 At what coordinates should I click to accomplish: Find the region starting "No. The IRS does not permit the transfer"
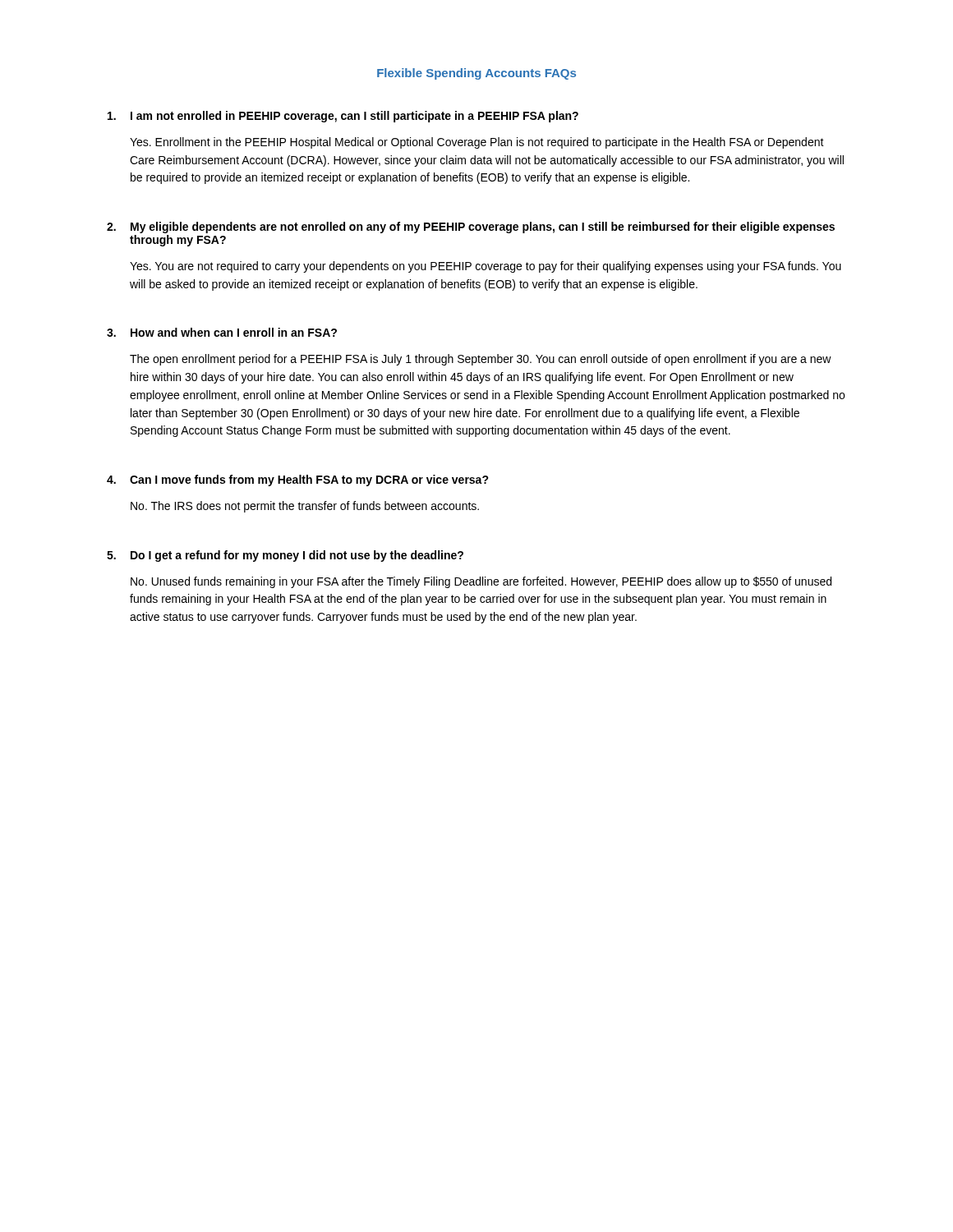305,506
